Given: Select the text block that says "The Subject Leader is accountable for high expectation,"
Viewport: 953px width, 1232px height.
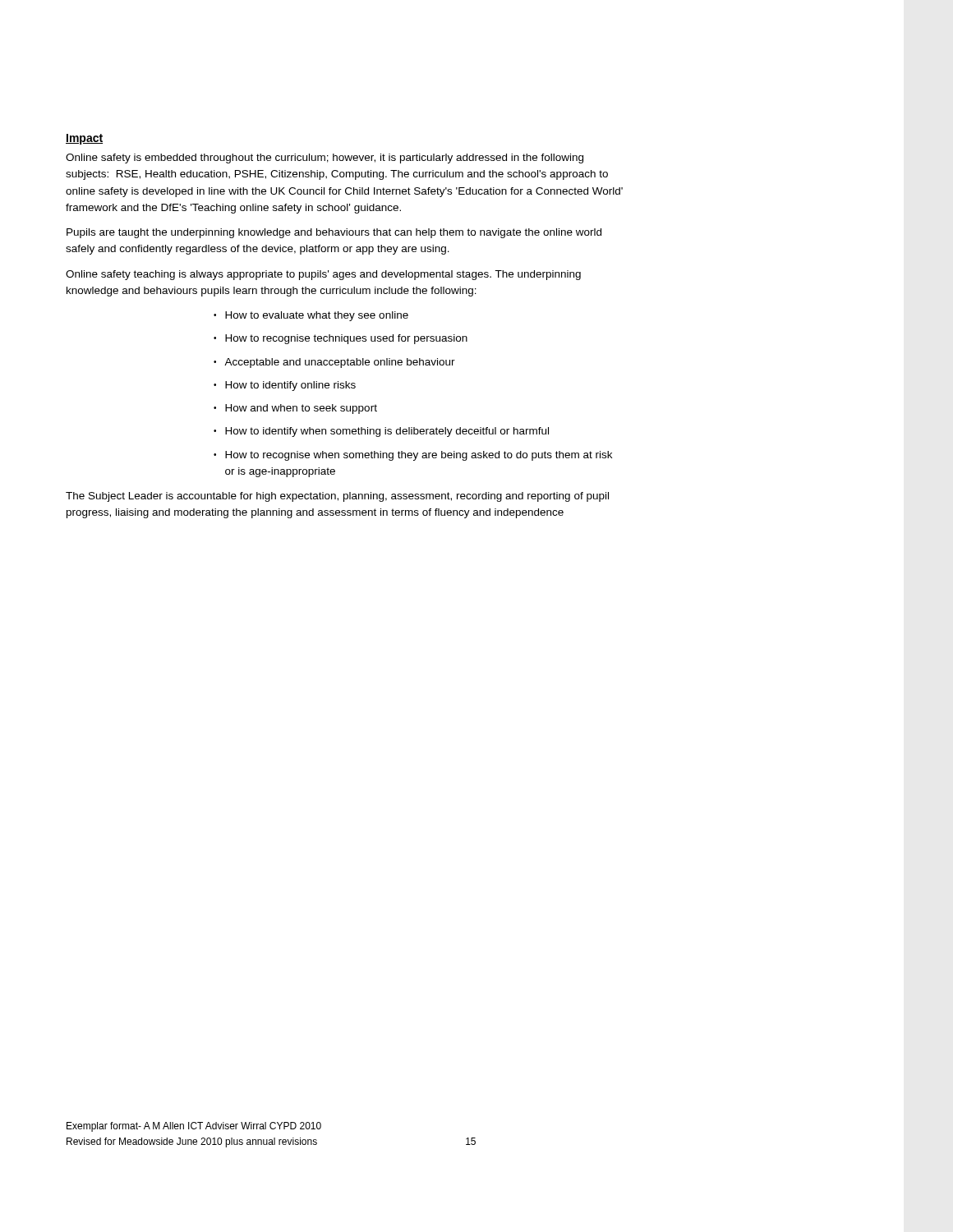Looking at the screenshot, I should click(338, 504).
